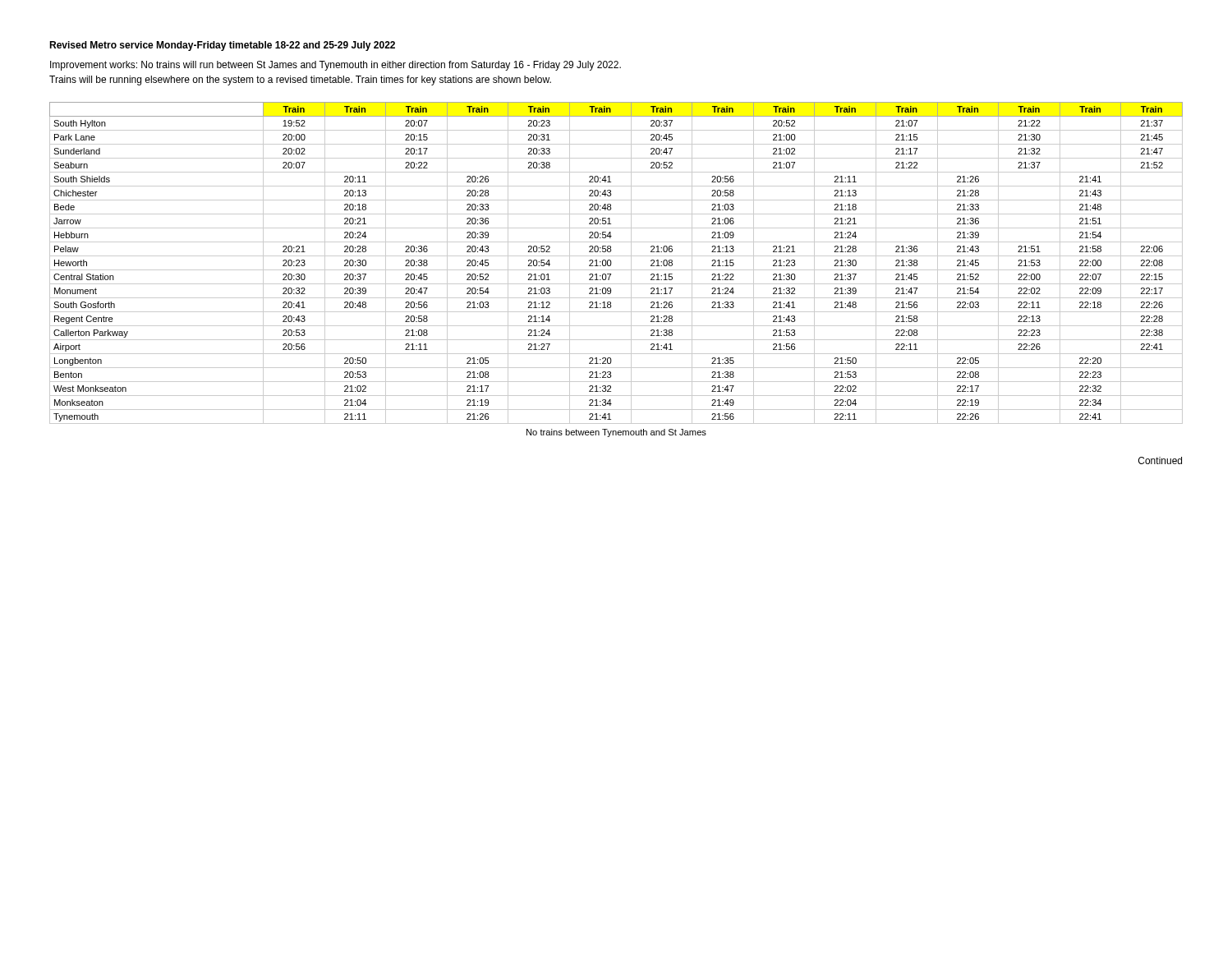Point to the block starting "Improvement works: No trains will run"
This screenshot has width=1232, height=953.
(335, 72)
